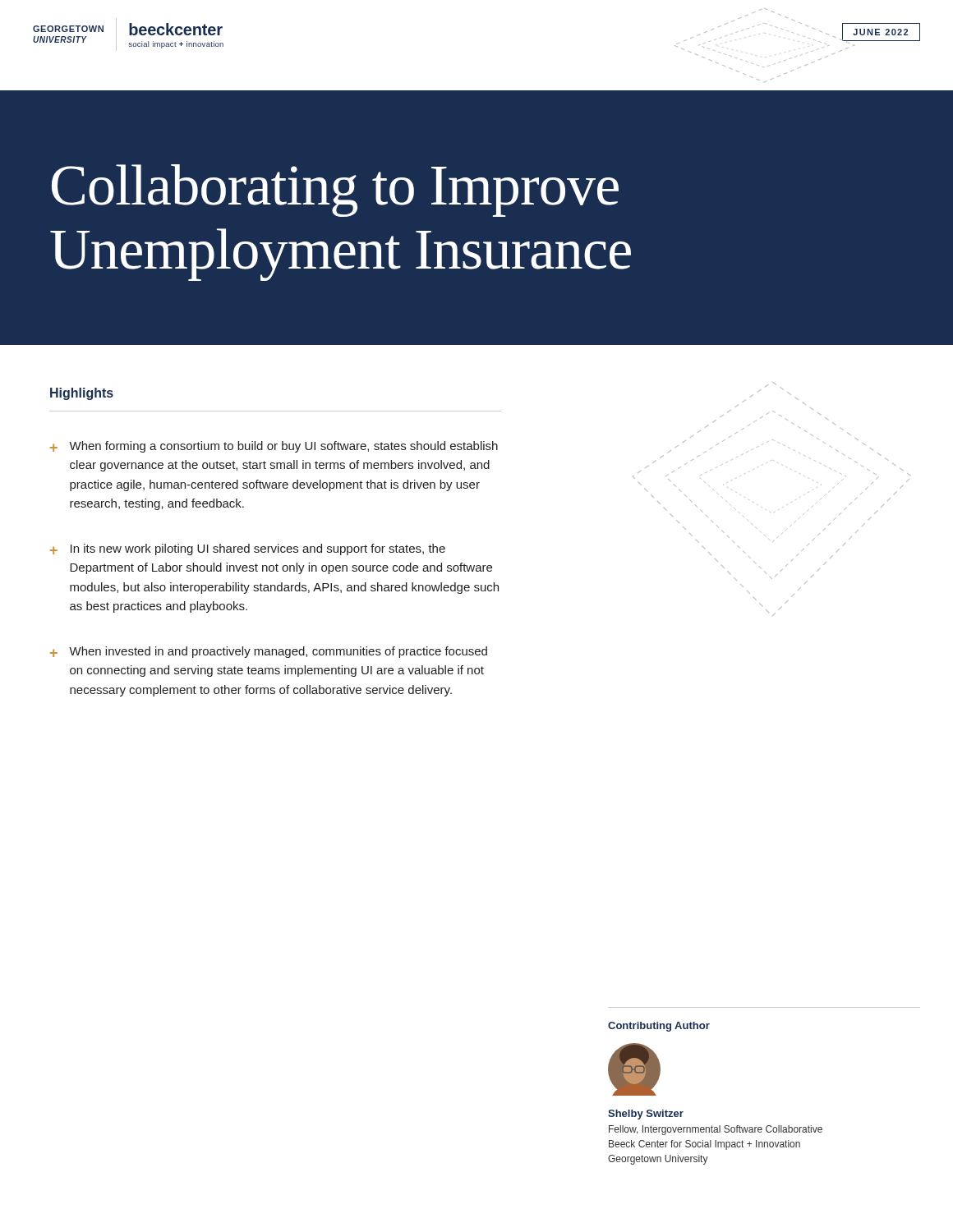This screenshot has height=1232, width=953.
Task: Click the passage that begins "+ When forming a consortium"
Action: (x=275, y=474)
